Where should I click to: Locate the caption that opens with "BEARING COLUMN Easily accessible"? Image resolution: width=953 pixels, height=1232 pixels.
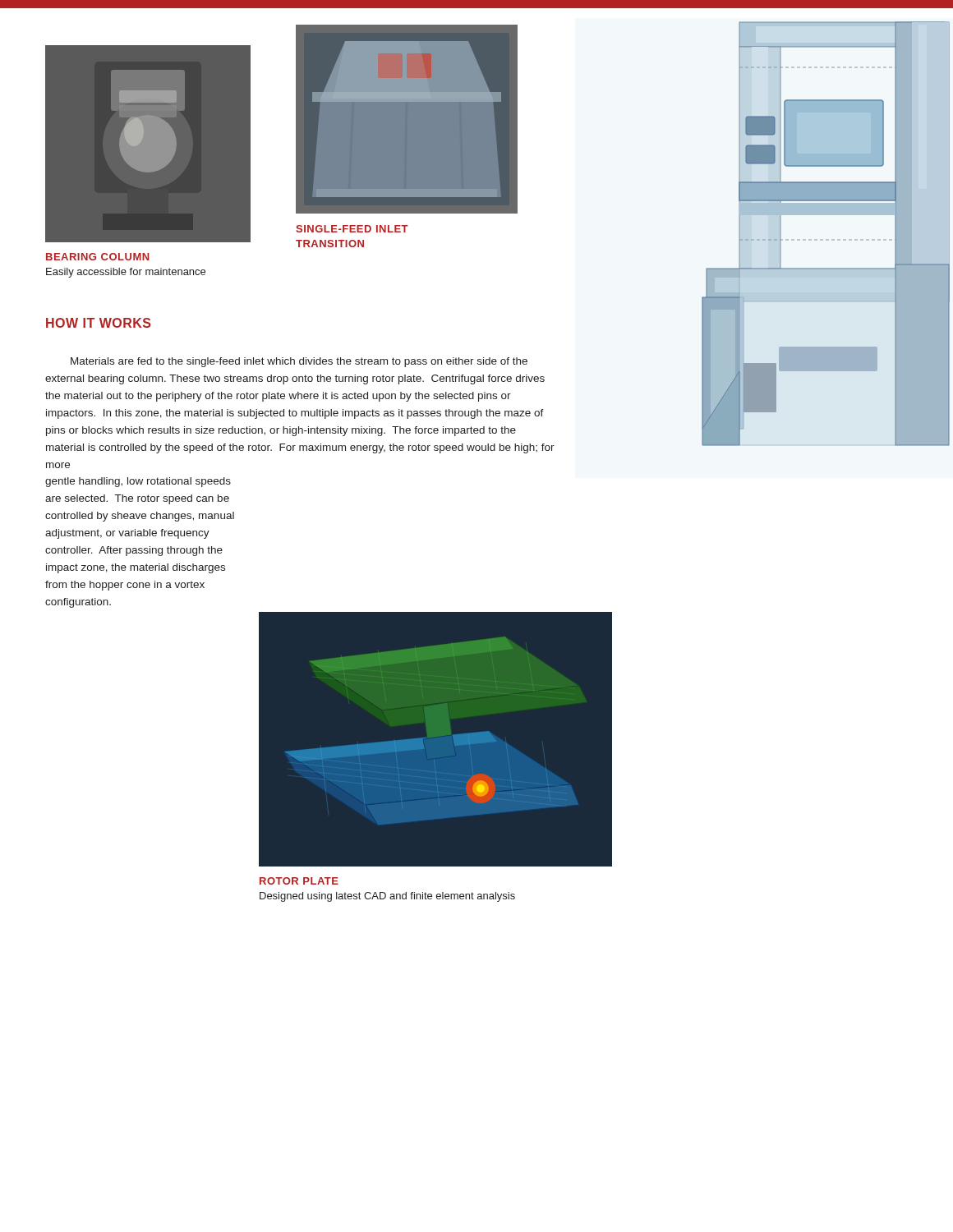coord(150,264)
